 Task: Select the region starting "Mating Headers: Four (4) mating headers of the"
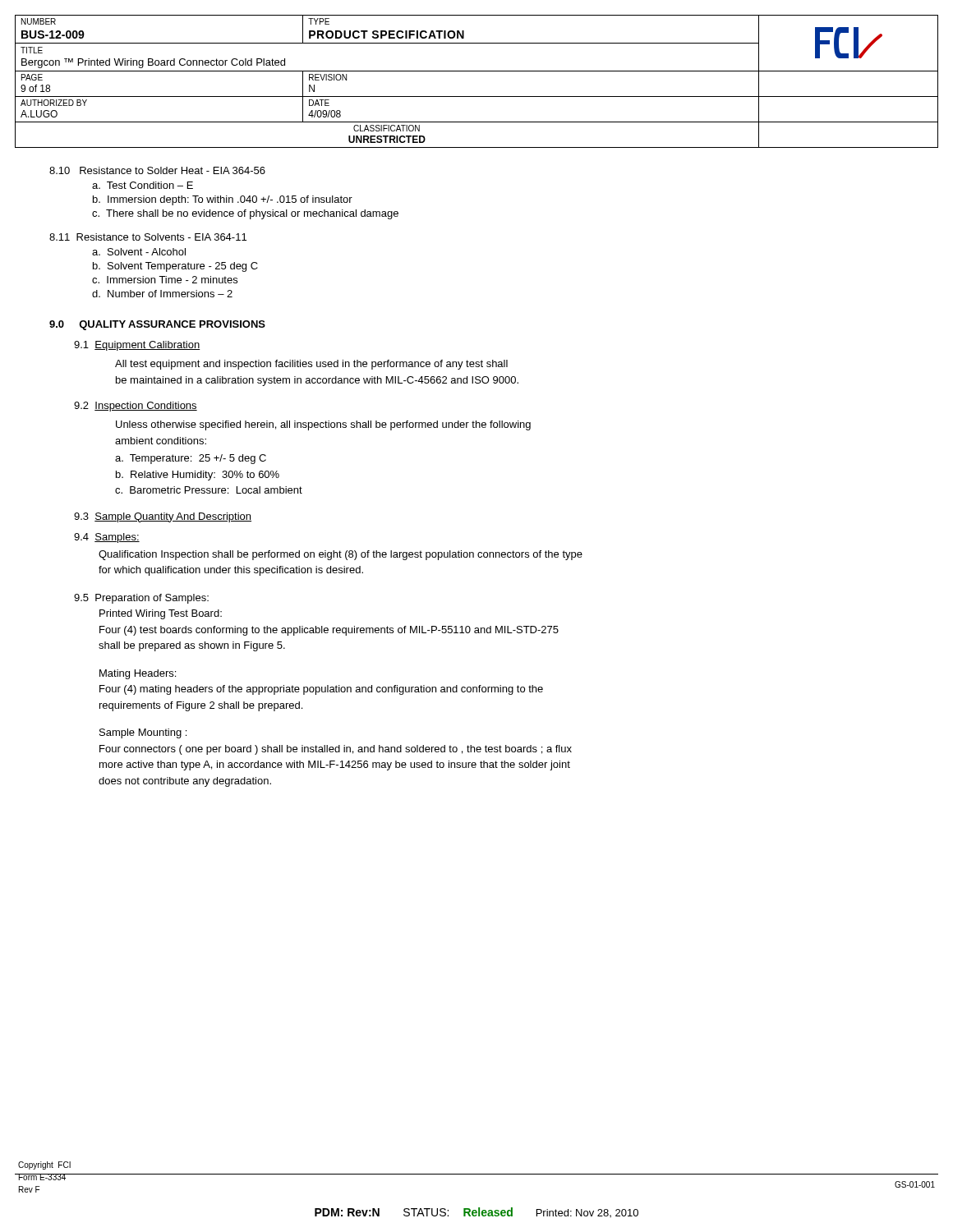pos(321,689)
